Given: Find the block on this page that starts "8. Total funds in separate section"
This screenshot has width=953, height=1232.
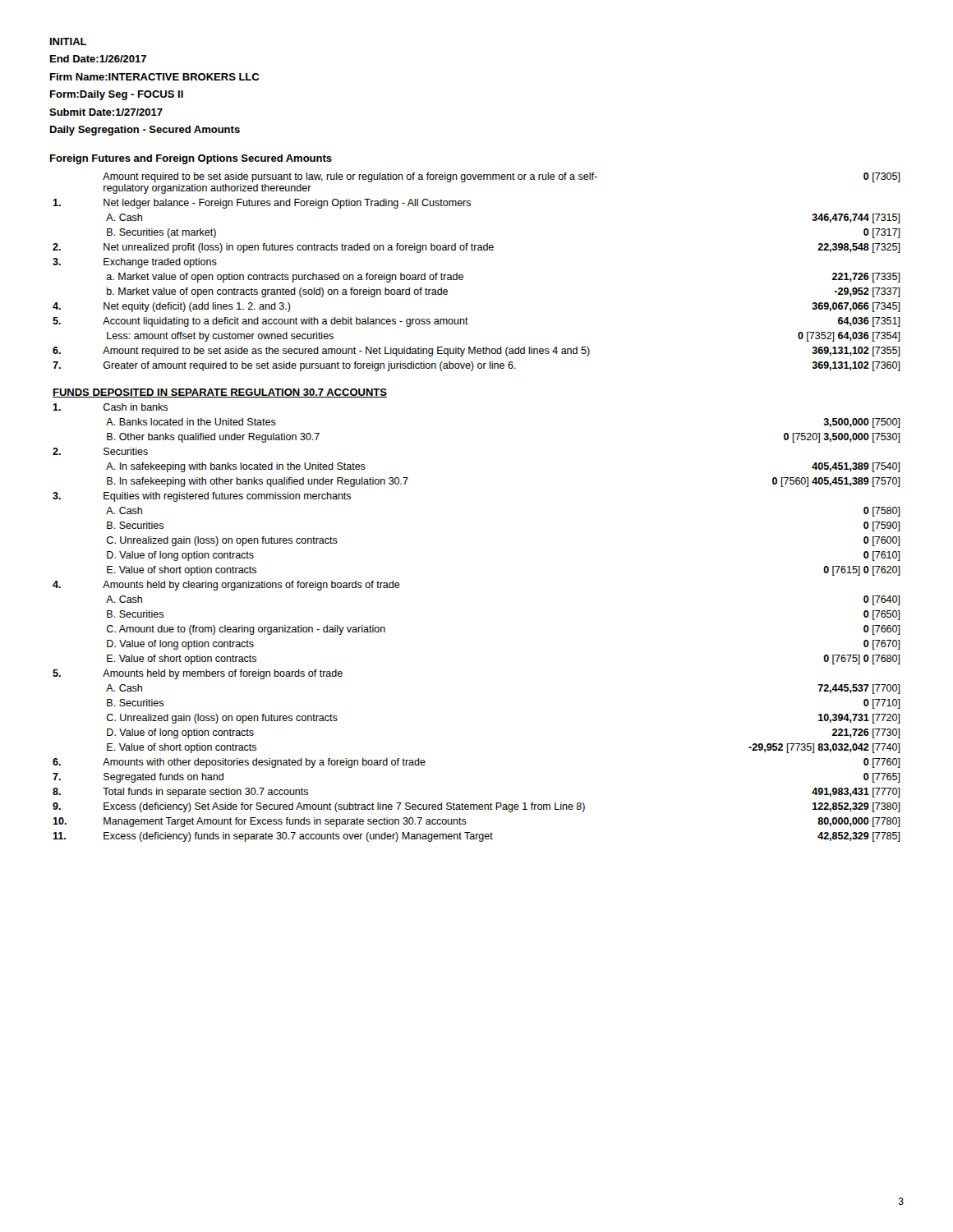Looking at the screenshot, I should (56, 792).
